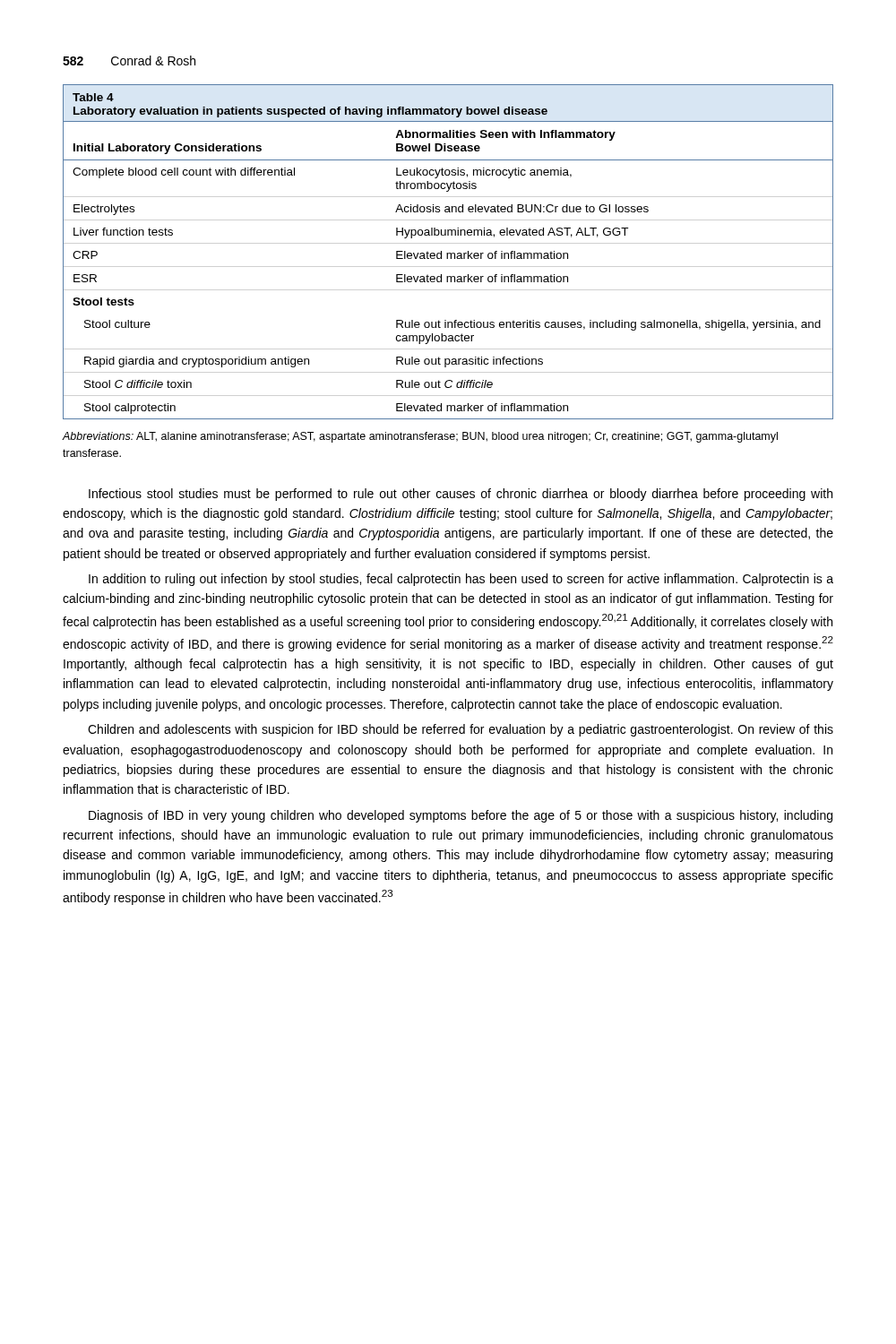The image size is (896, 1344).
Task: Find the block on this page that starts "Infectious stool studies"
Action: (448, 696)
